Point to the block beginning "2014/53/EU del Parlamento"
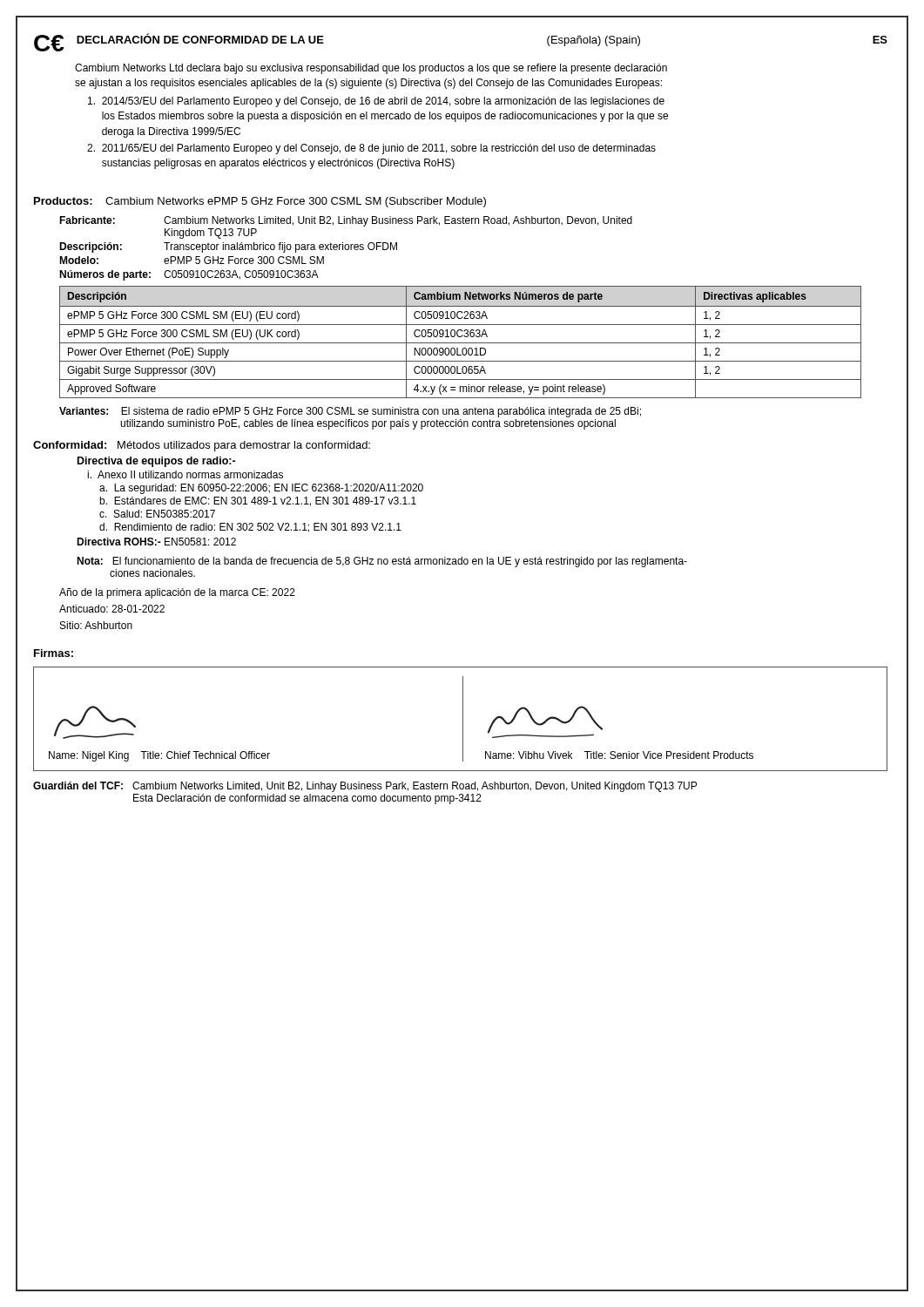The image size is (924, 1307). click(378, 116)
